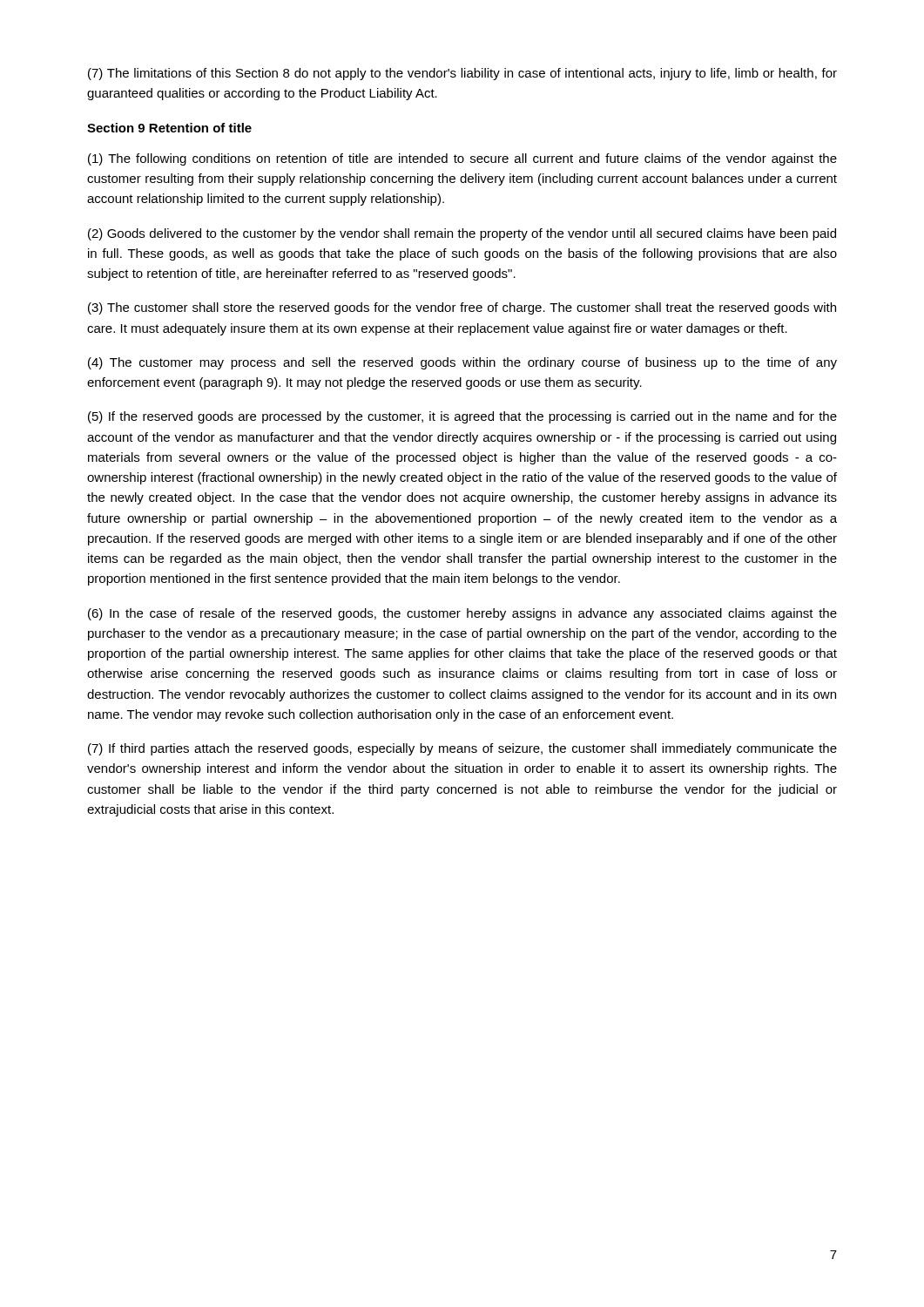Select the text starting "(2) Goods delivered to the customer"
924x1307 pixels.
click(462, 253)
